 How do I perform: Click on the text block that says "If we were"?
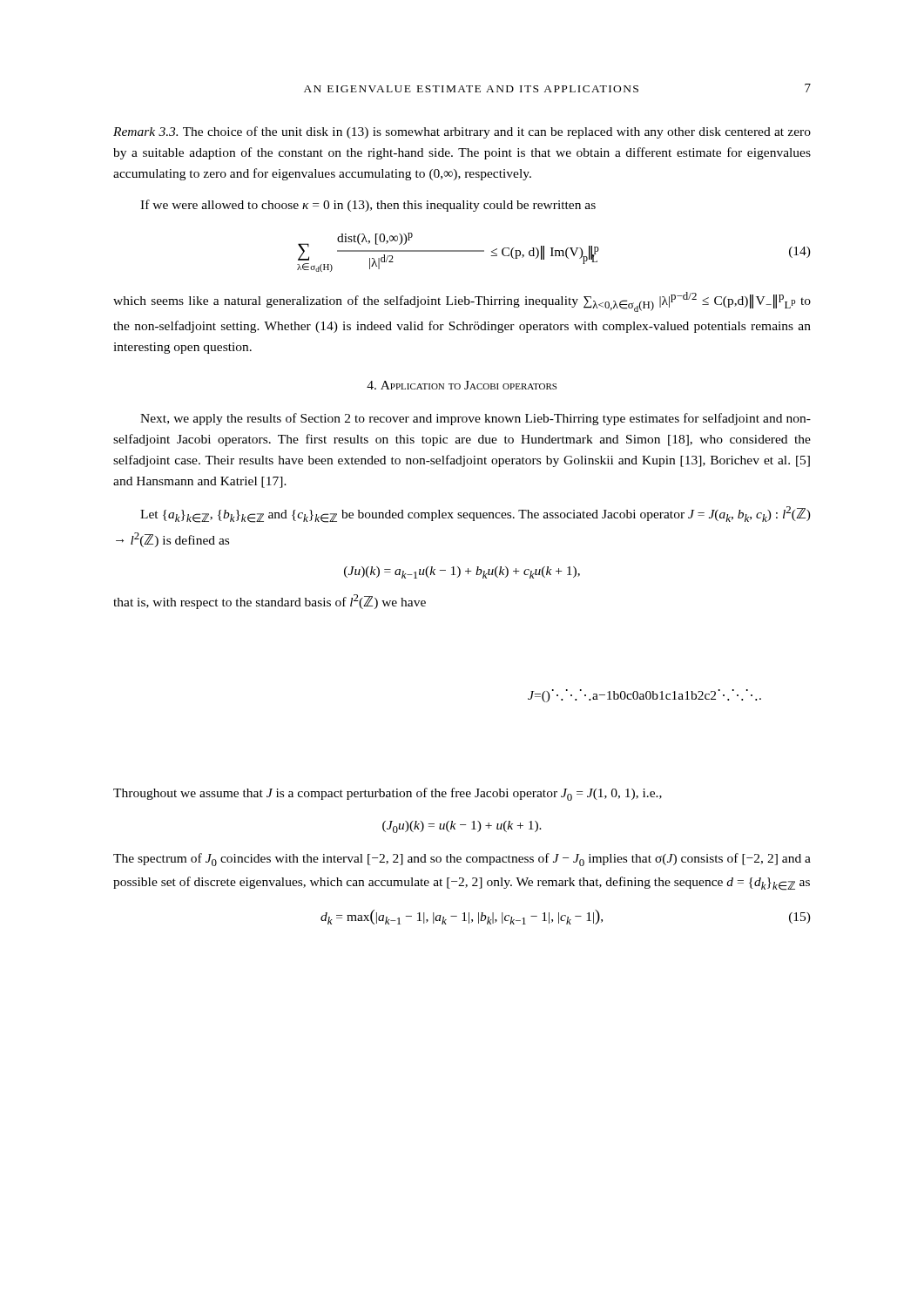(x=462, y=205)
